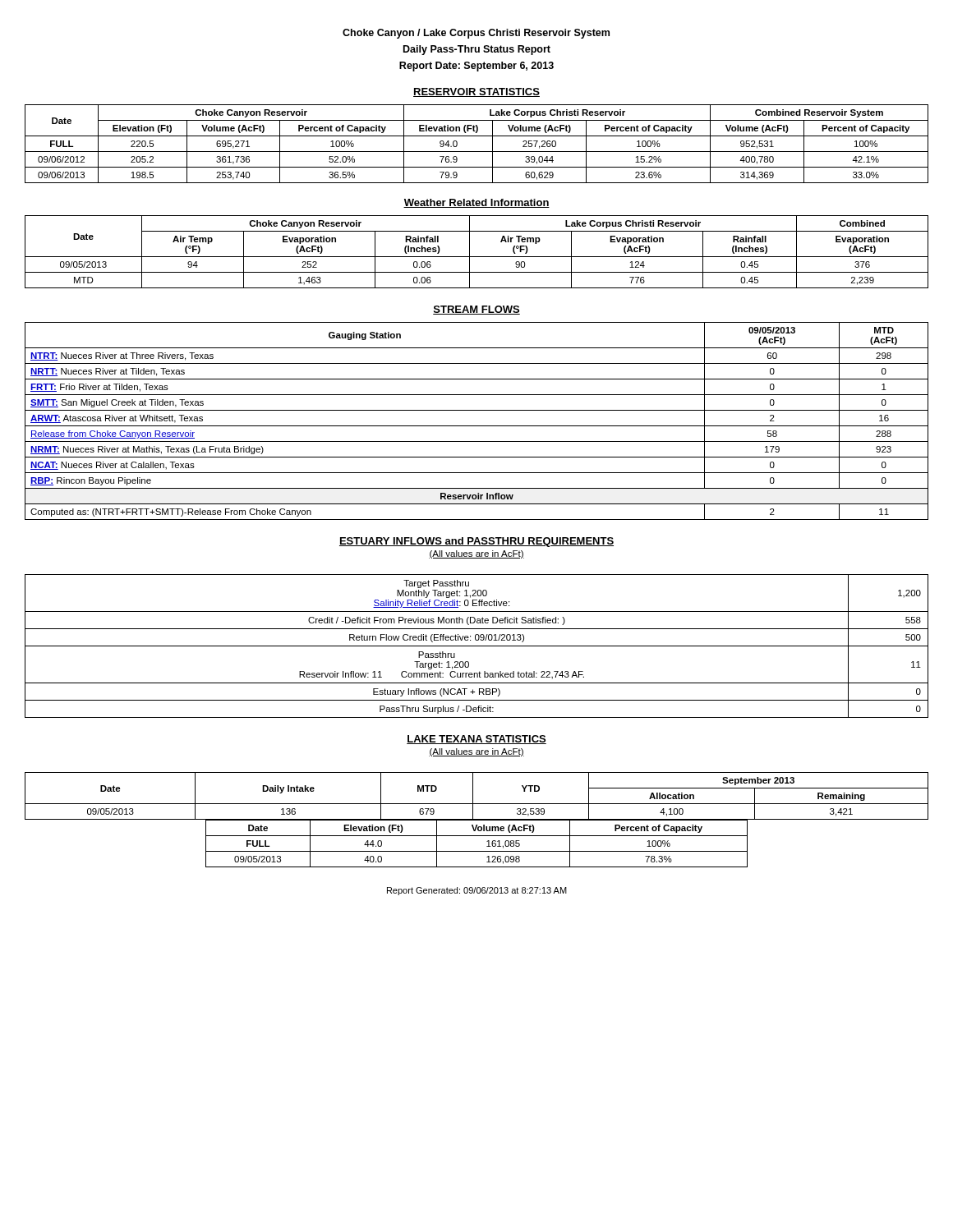Viewport: 953px width, 1232px height.
Task: Find the section header on this page that starts "ESTUARY INFLOWS and PASSTHRU REQUIREMENTS (All values are"
Action: [x=476, y=547]
